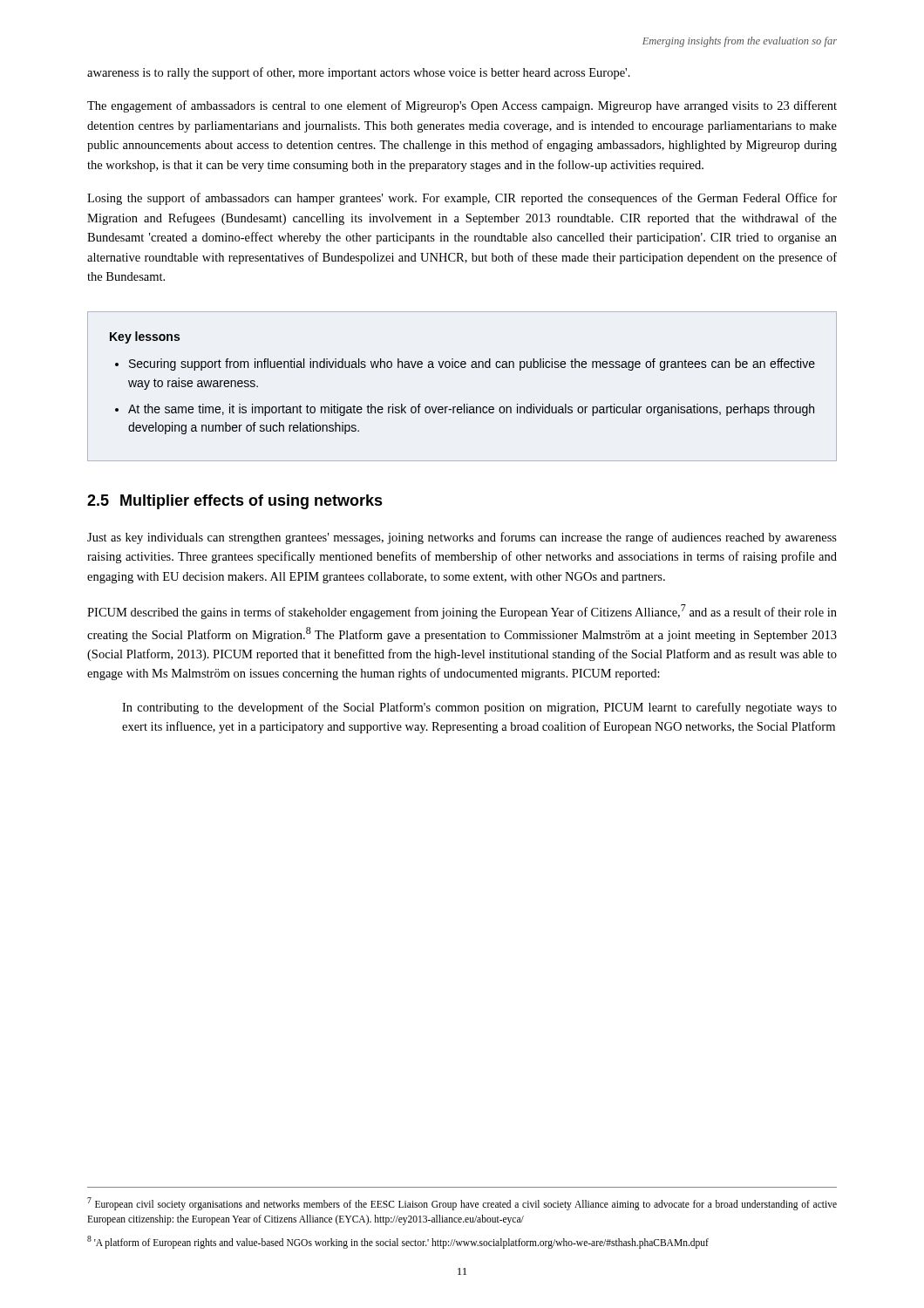Navigate to the text starting "Key lessons"
Screen dimensions: 1308x924
pyautogui.click(x=145, y=336)
